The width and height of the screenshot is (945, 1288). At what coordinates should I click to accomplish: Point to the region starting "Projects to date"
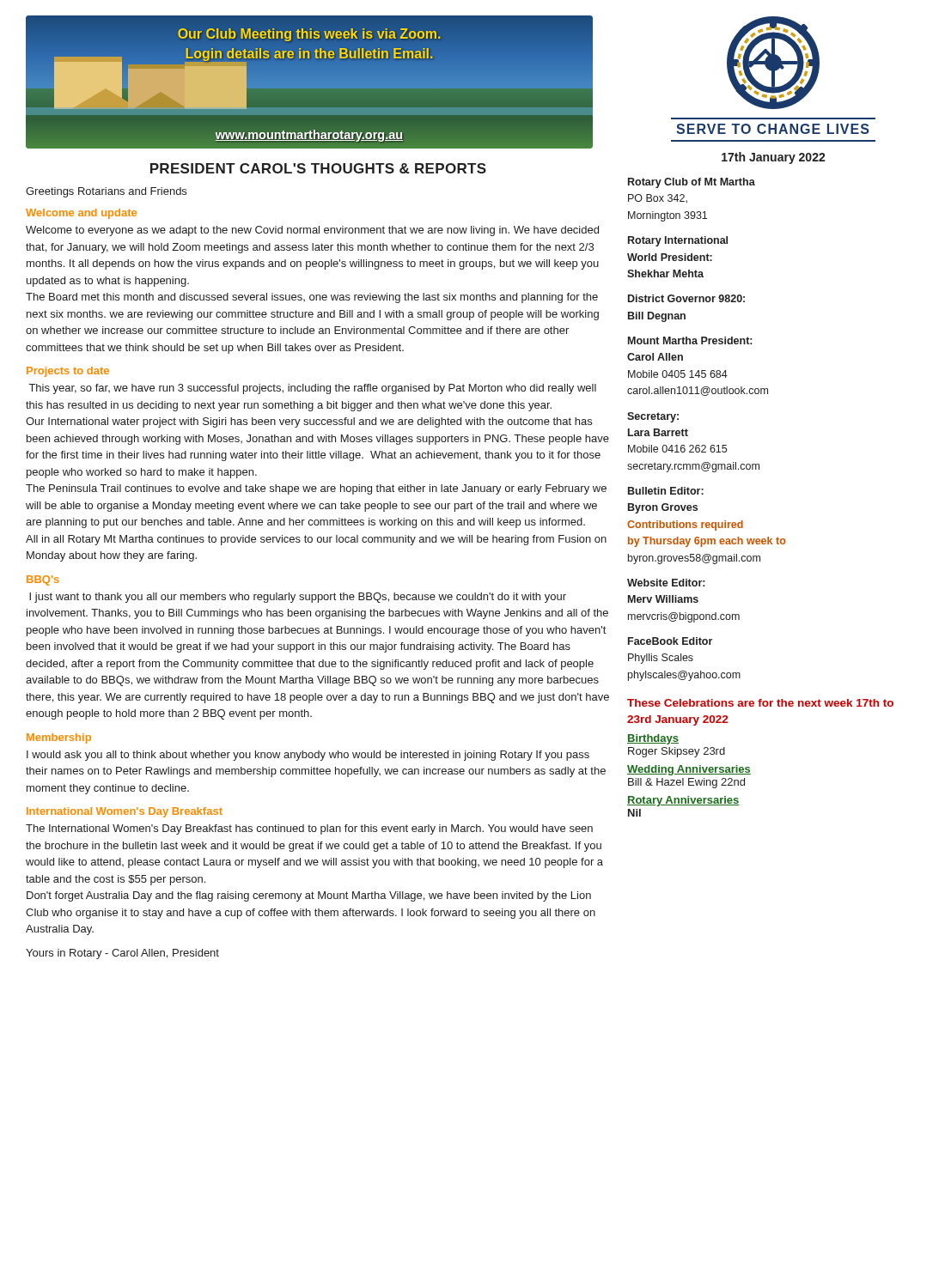coord(68,371)
